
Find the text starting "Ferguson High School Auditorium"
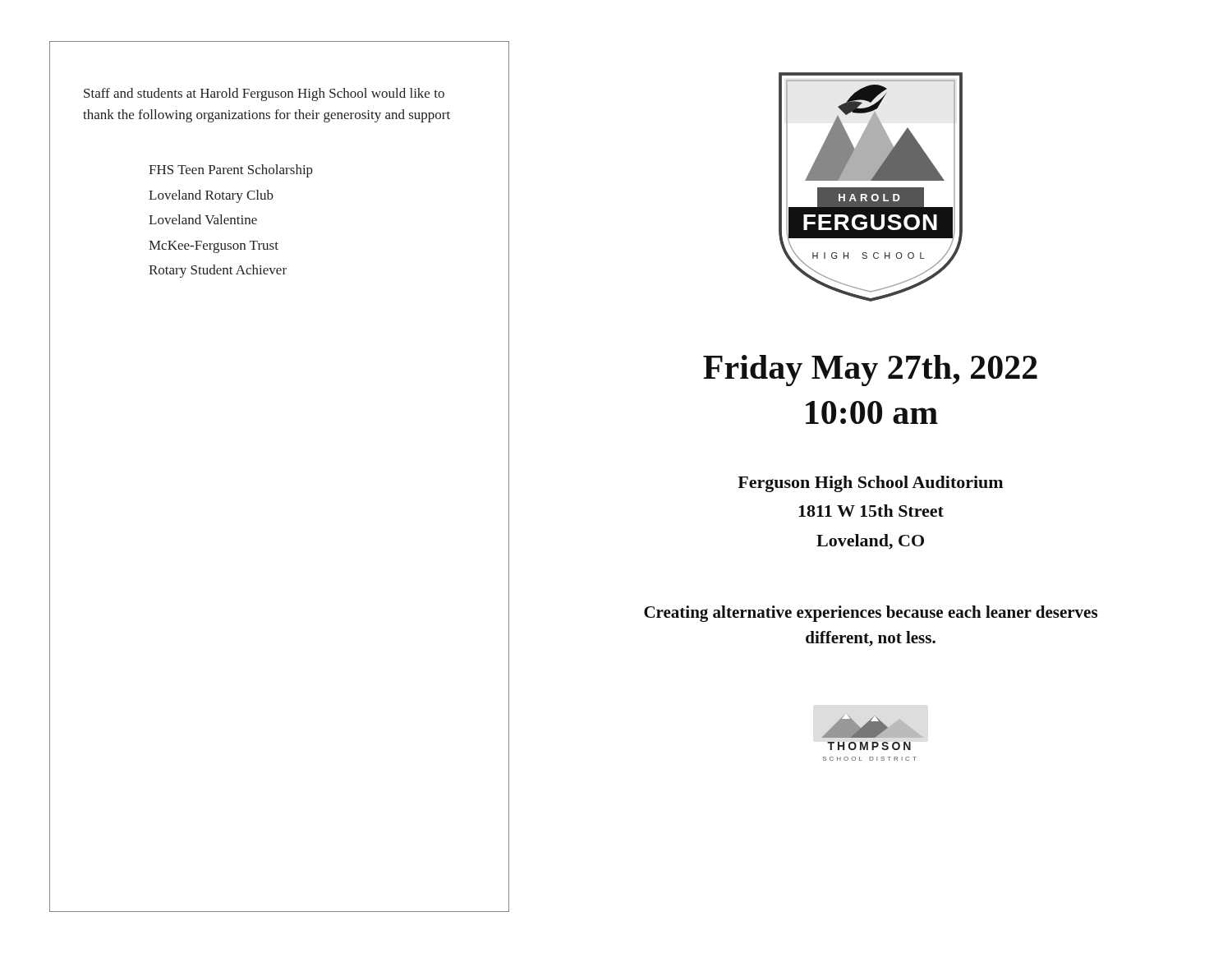coord(871,511)
